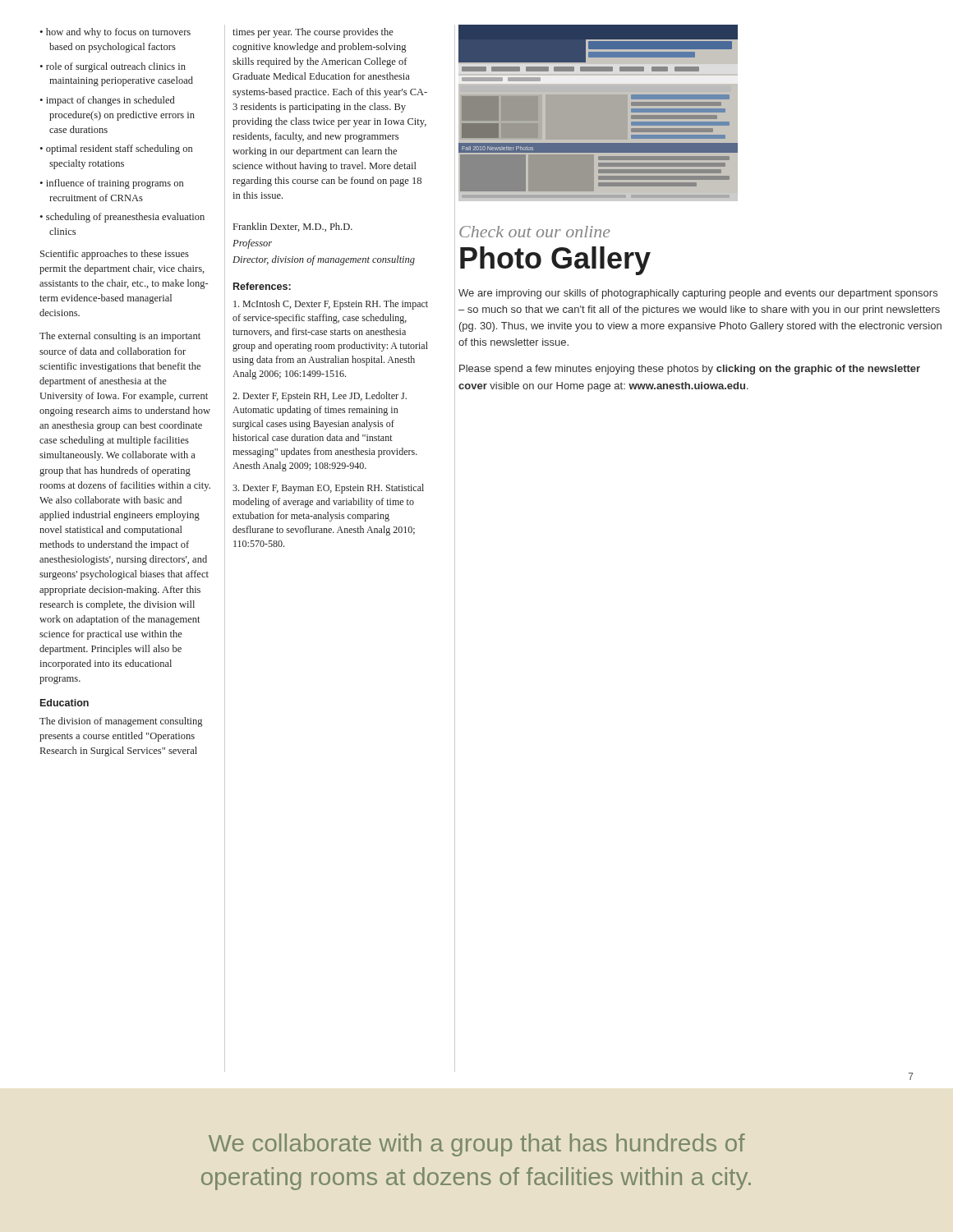953x1232 pixels.
Task: Where is the passage that starts "times per year. The course"?
Action: coord(330,114)
